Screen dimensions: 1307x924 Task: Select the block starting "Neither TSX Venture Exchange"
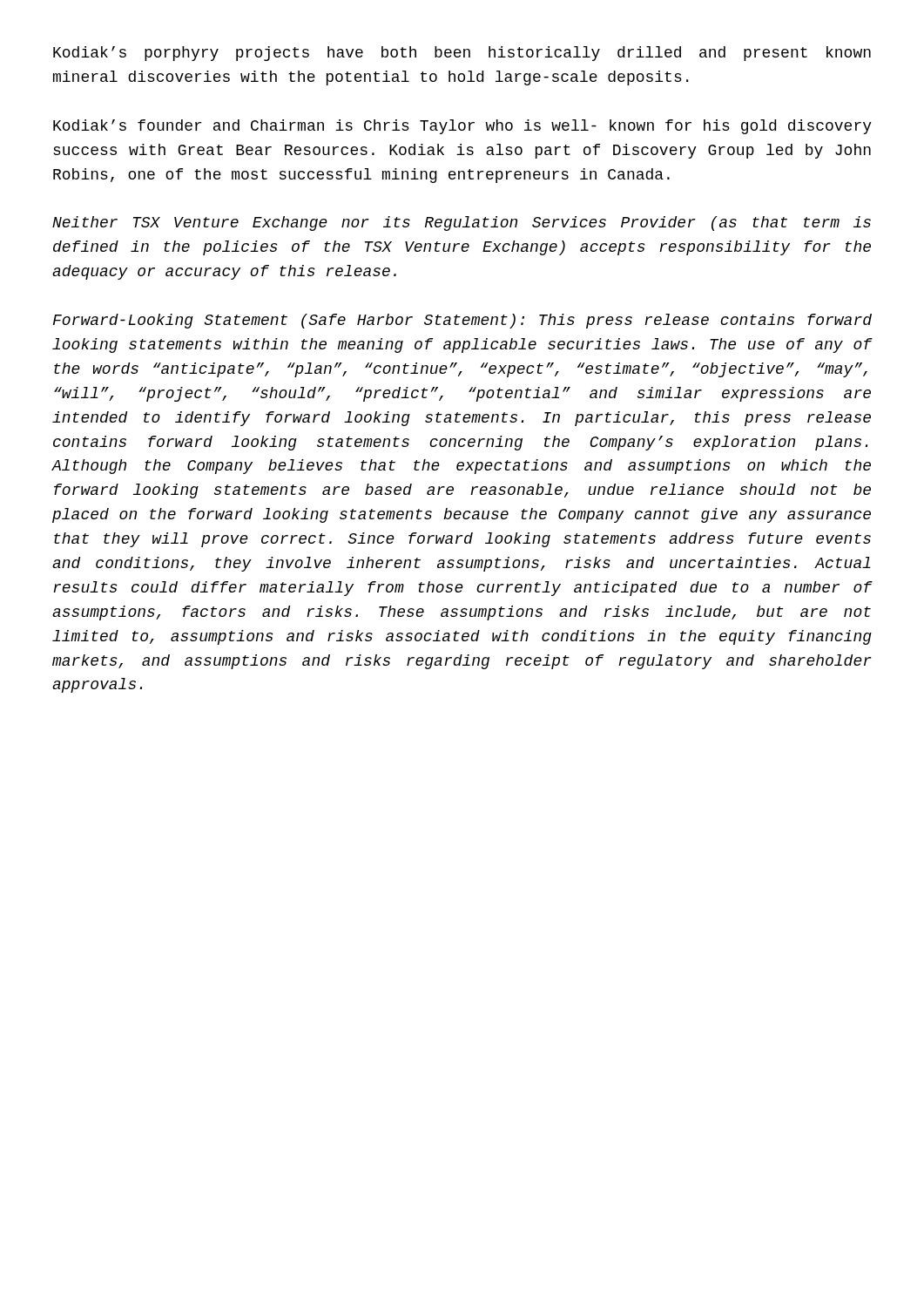pos(462,248)
